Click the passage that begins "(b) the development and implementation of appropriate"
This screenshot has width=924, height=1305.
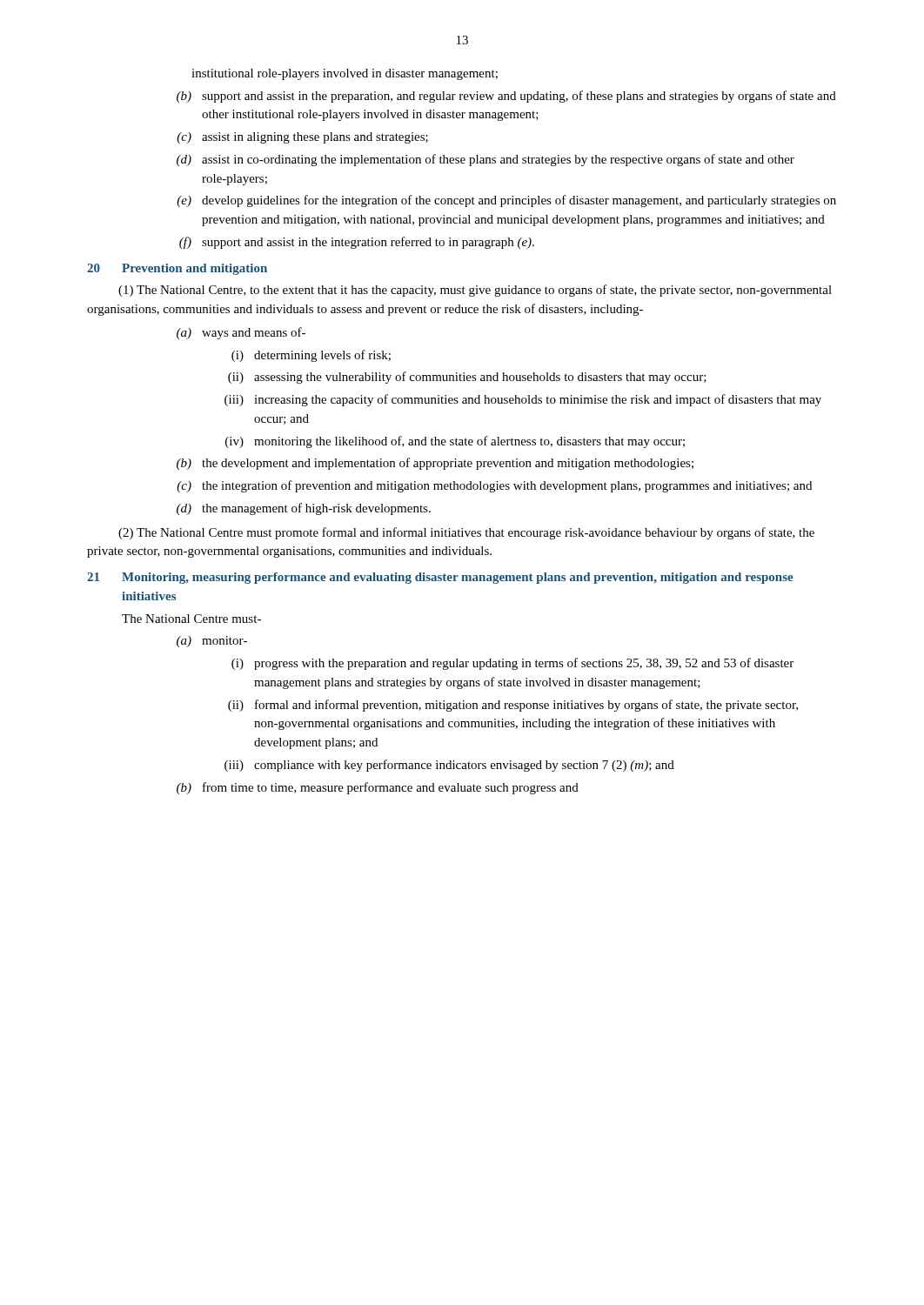click(488, 464)
